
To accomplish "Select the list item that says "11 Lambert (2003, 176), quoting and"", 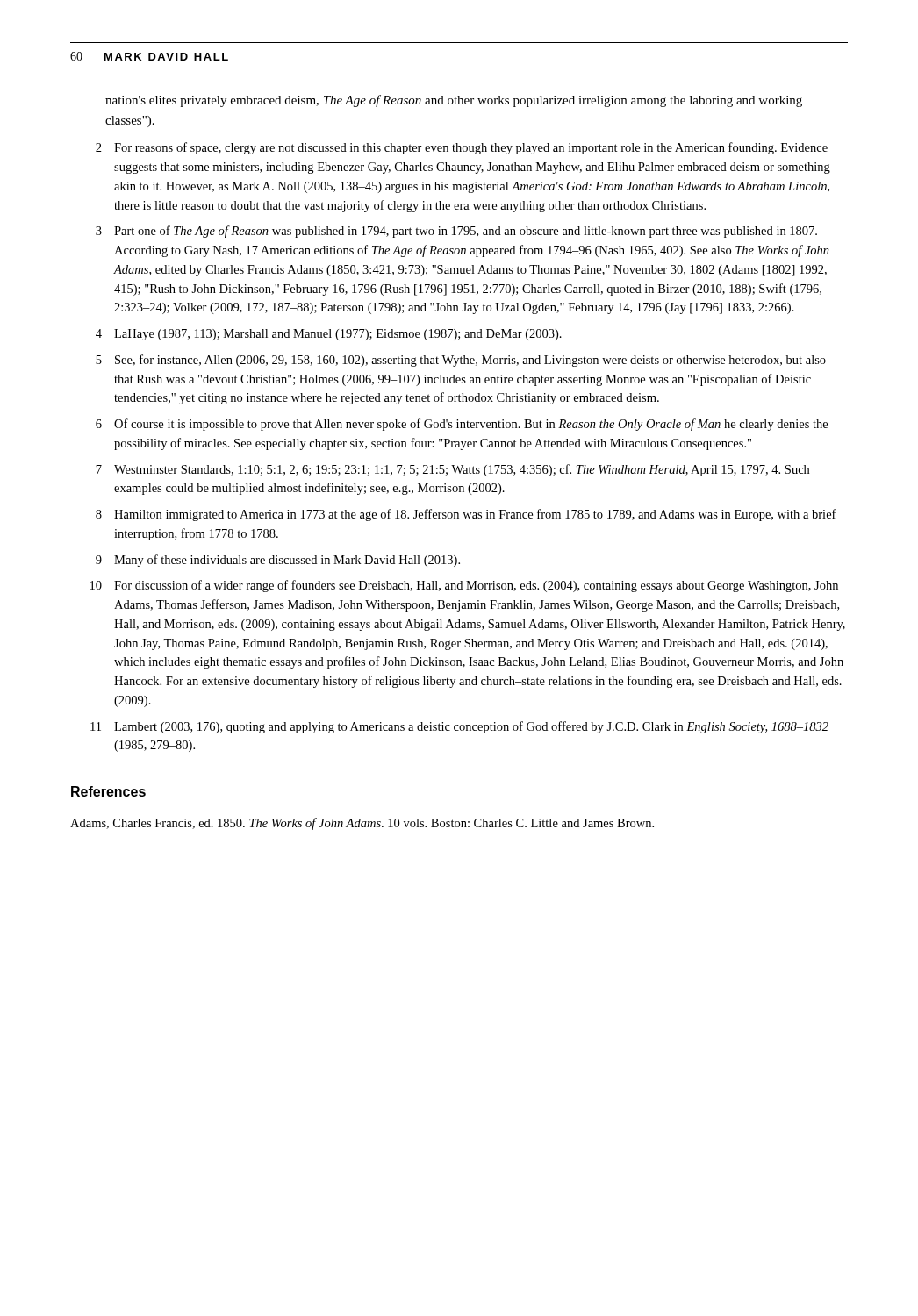I will (x=459, y=736).
